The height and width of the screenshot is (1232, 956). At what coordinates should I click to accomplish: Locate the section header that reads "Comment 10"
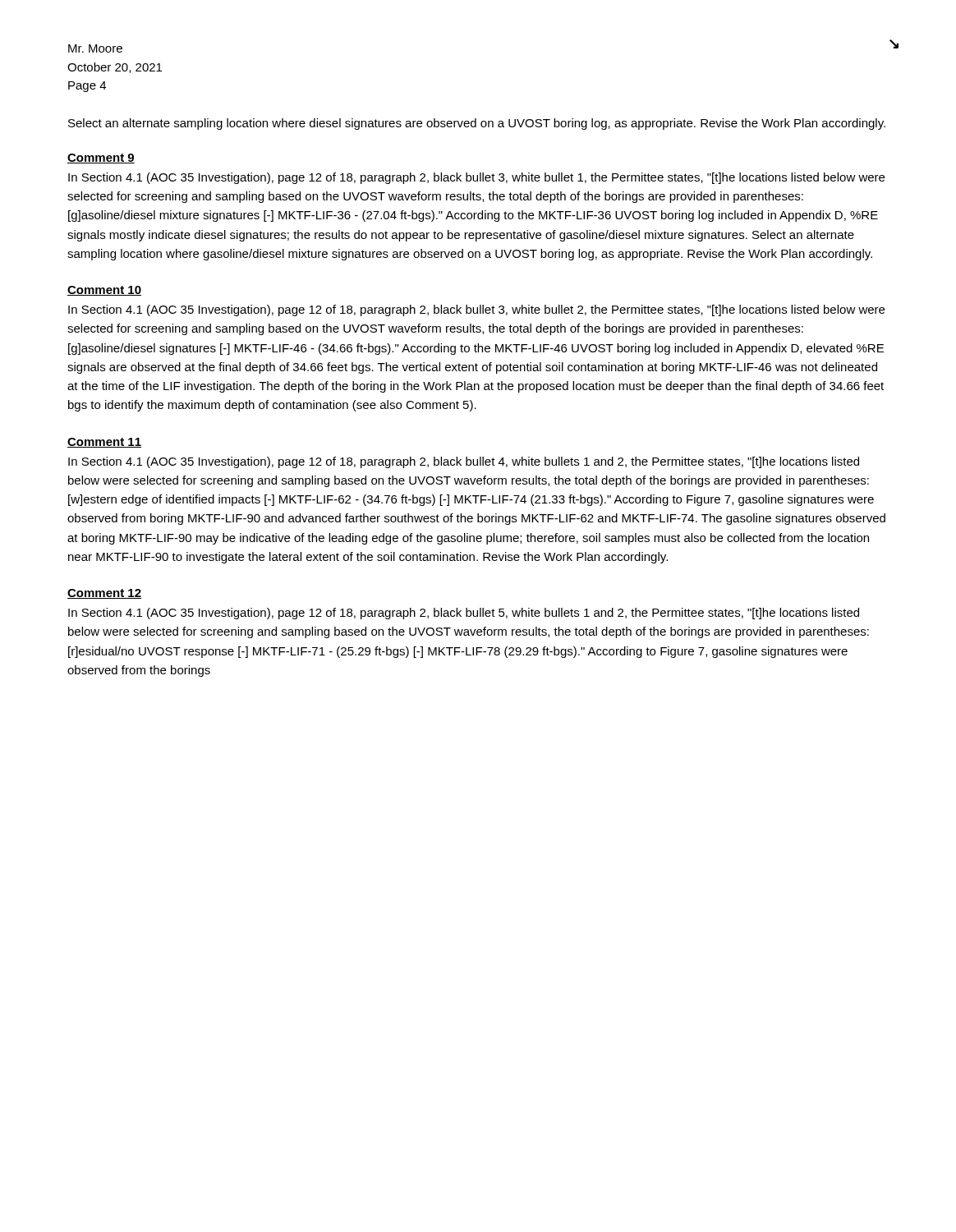[104, 290]
